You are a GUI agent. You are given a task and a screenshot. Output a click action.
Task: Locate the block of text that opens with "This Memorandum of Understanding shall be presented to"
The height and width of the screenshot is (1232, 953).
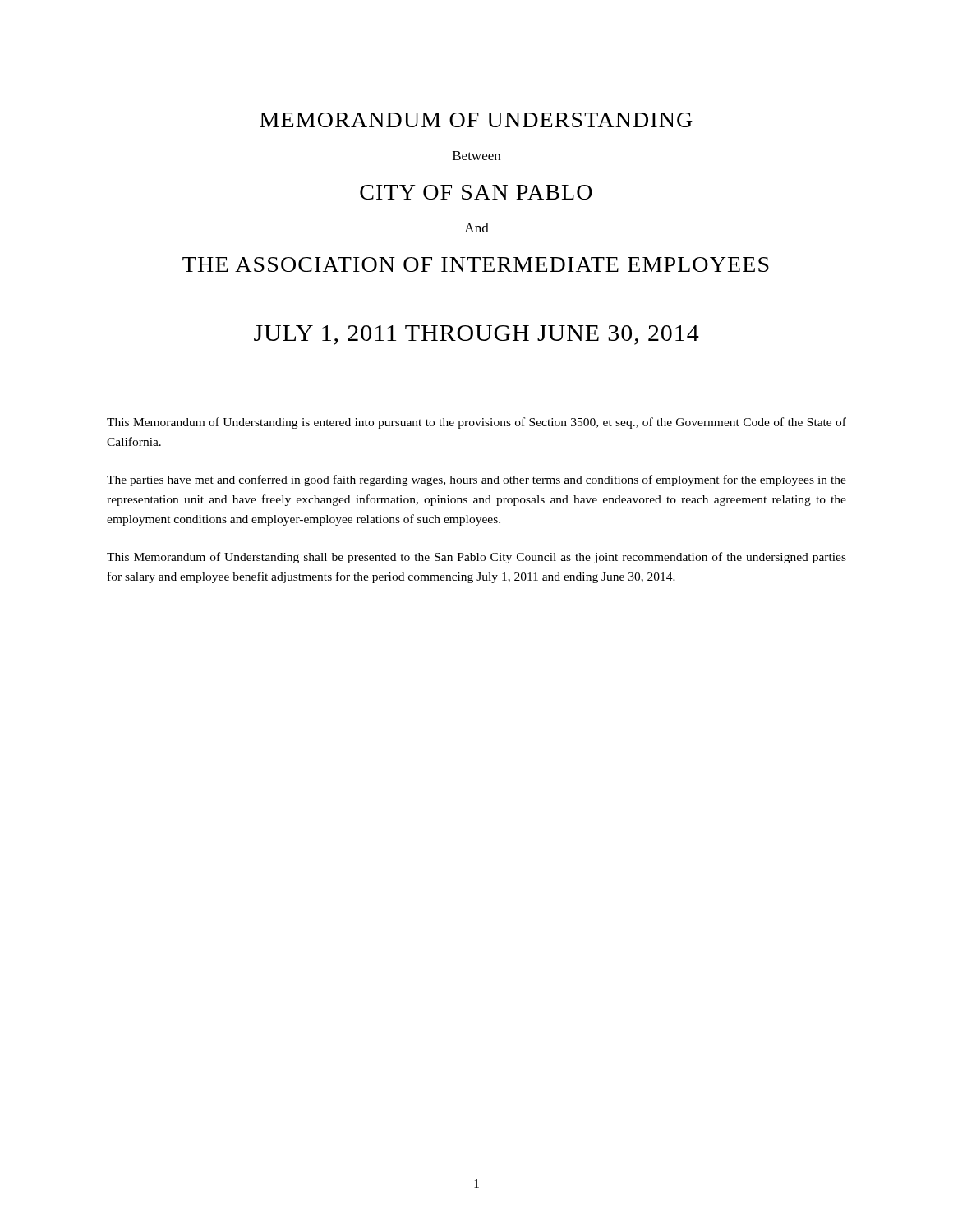[x=476, y=566]
